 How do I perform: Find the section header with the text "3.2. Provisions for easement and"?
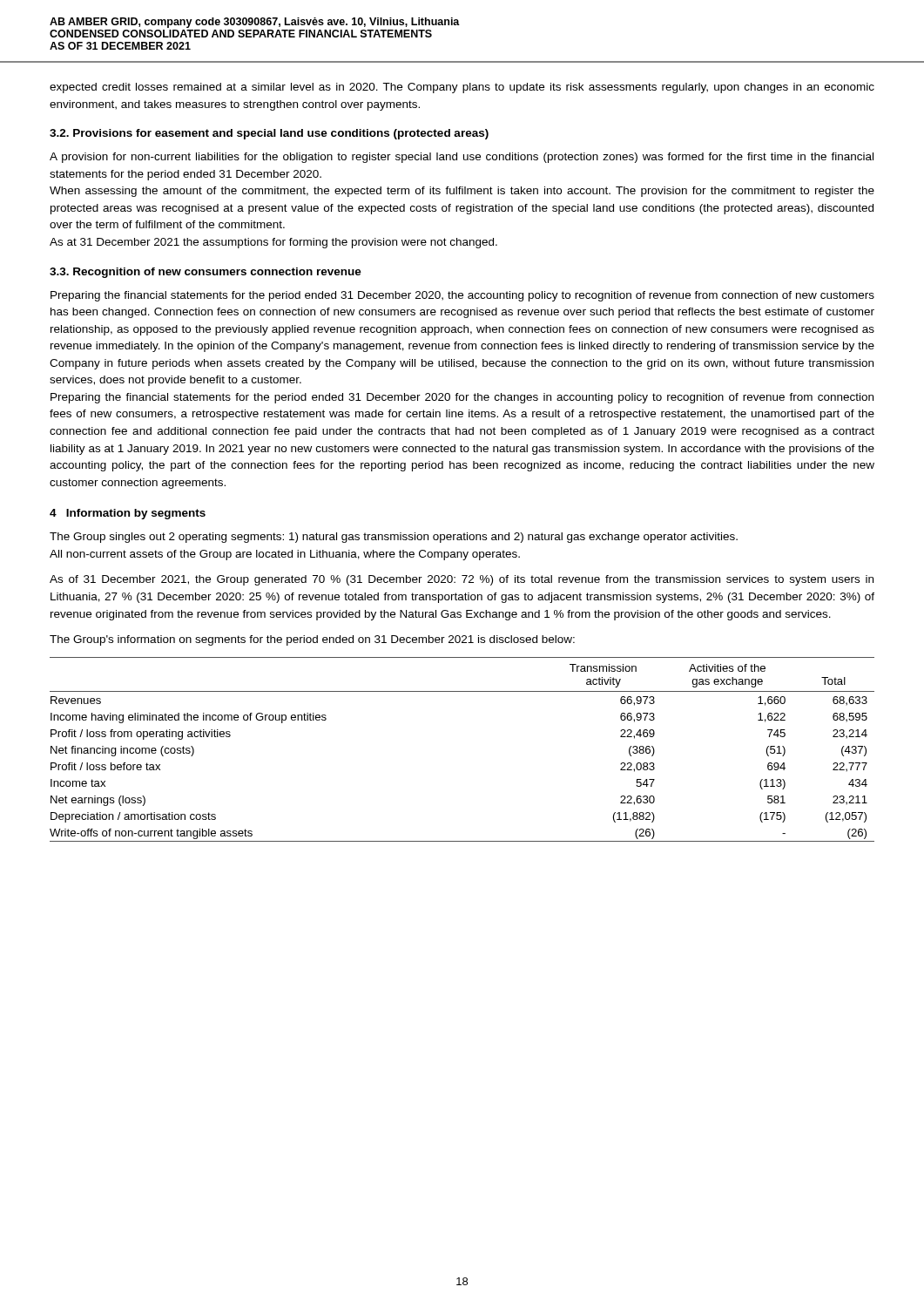(x=269, y=133)
